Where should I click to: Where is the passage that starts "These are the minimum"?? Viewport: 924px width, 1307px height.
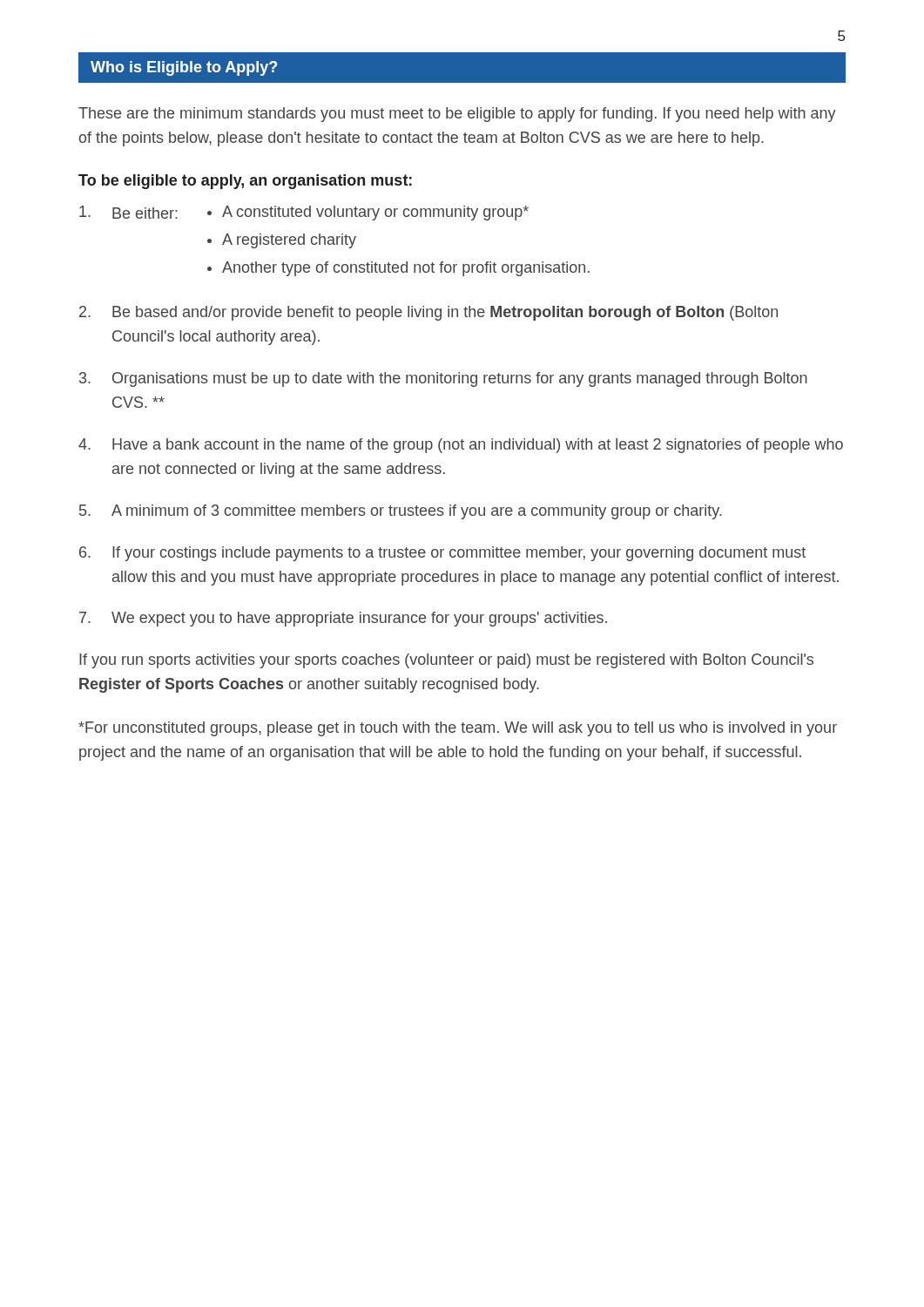(457, 125)
